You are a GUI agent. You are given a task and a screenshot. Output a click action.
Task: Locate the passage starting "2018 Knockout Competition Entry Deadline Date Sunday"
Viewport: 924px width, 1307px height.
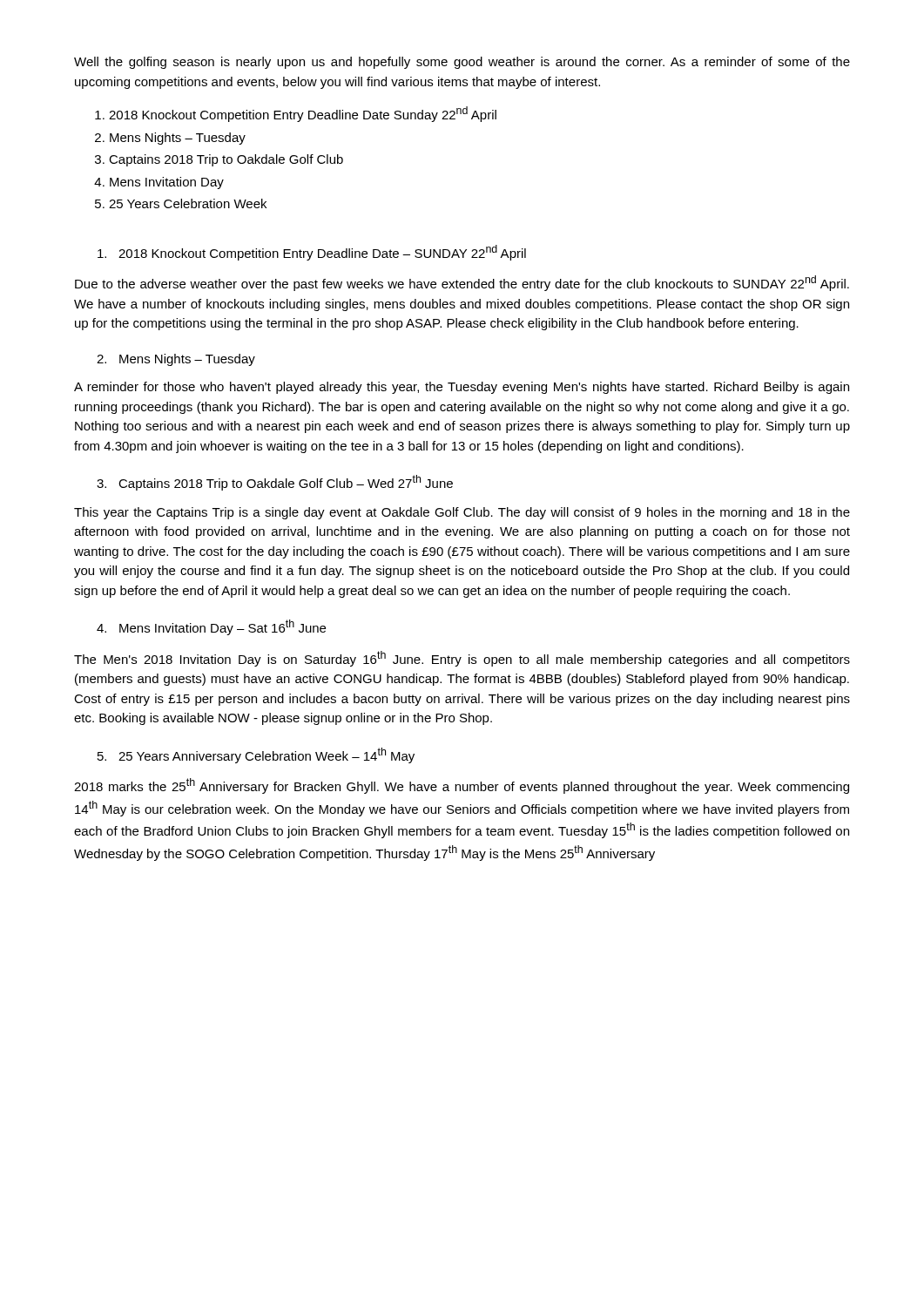pos(296,114)
